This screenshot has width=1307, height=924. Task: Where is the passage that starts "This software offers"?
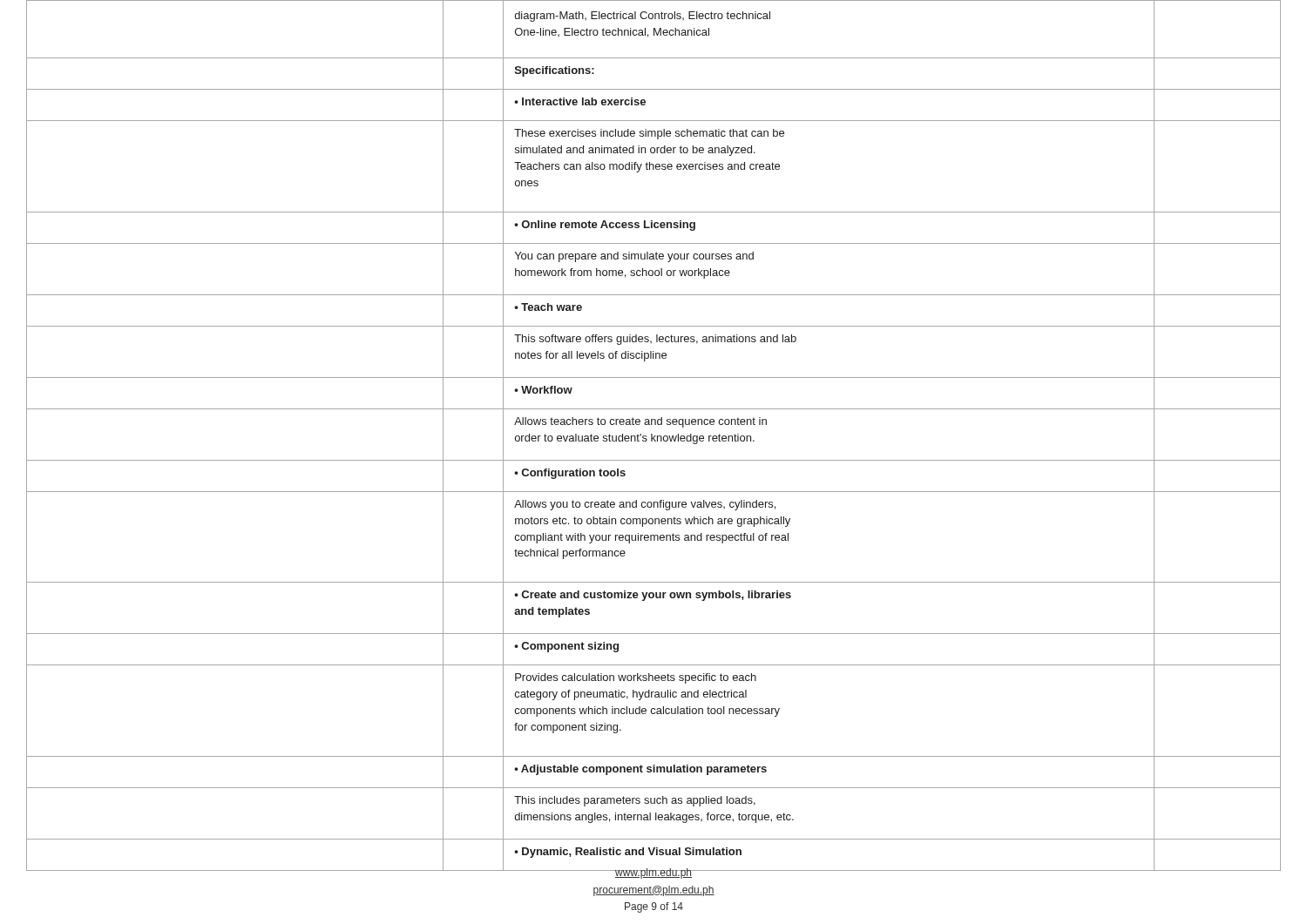tap(655, 346)
